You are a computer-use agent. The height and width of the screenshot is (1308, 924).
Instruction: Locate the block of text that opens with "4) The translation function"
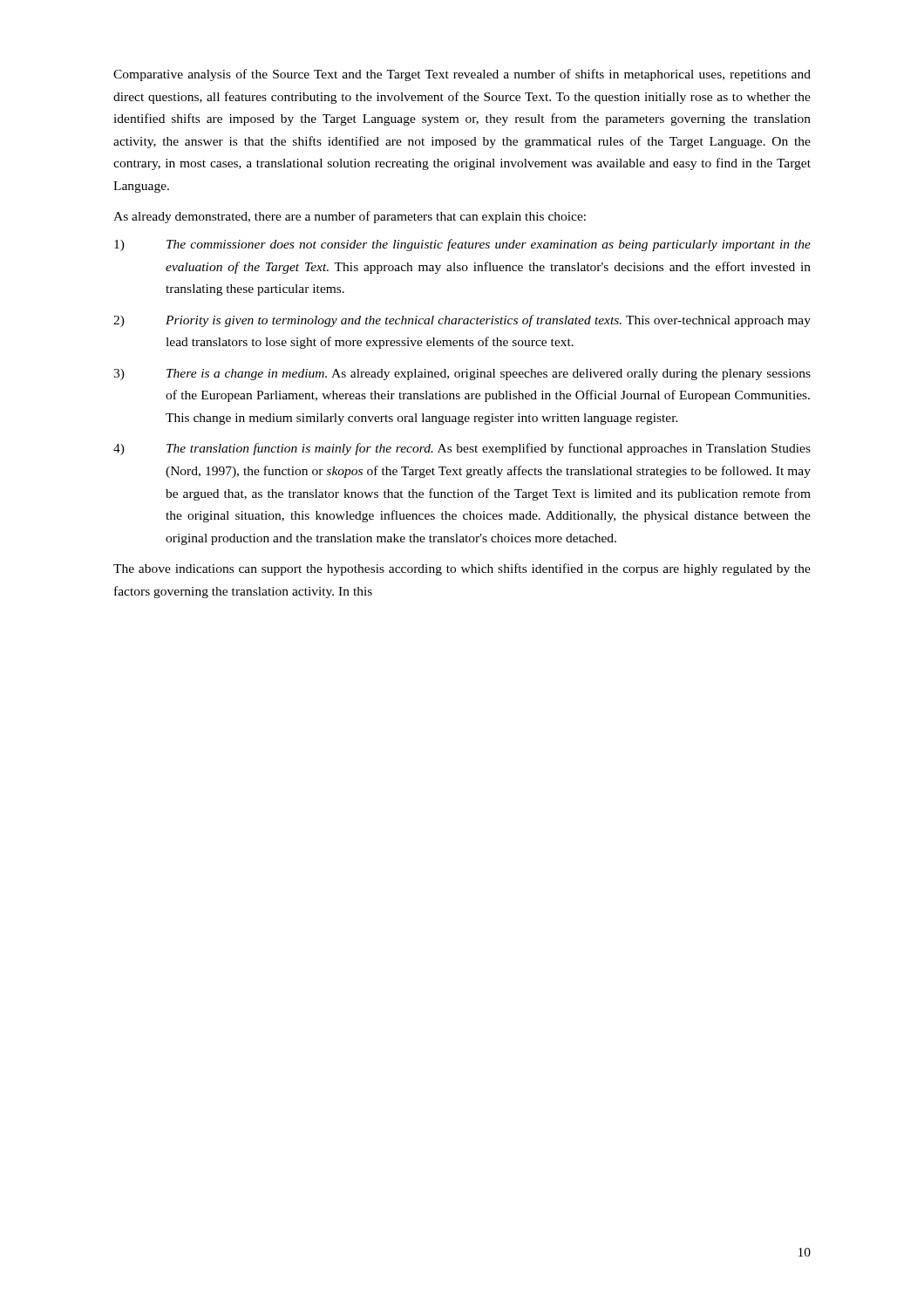462,493
